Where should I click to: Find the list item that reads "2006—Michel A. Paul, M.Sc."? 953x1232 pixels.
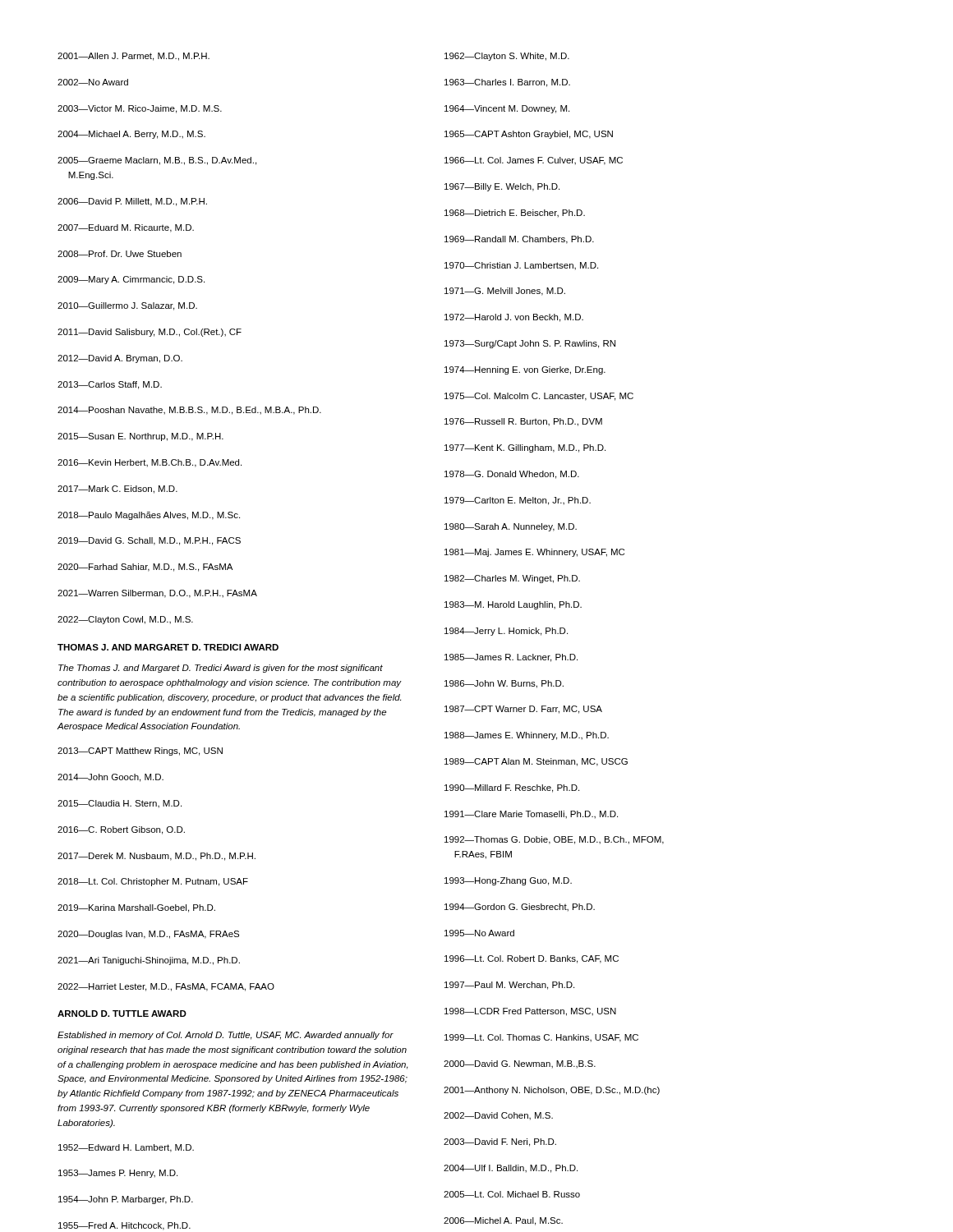tap(503, 1221)
